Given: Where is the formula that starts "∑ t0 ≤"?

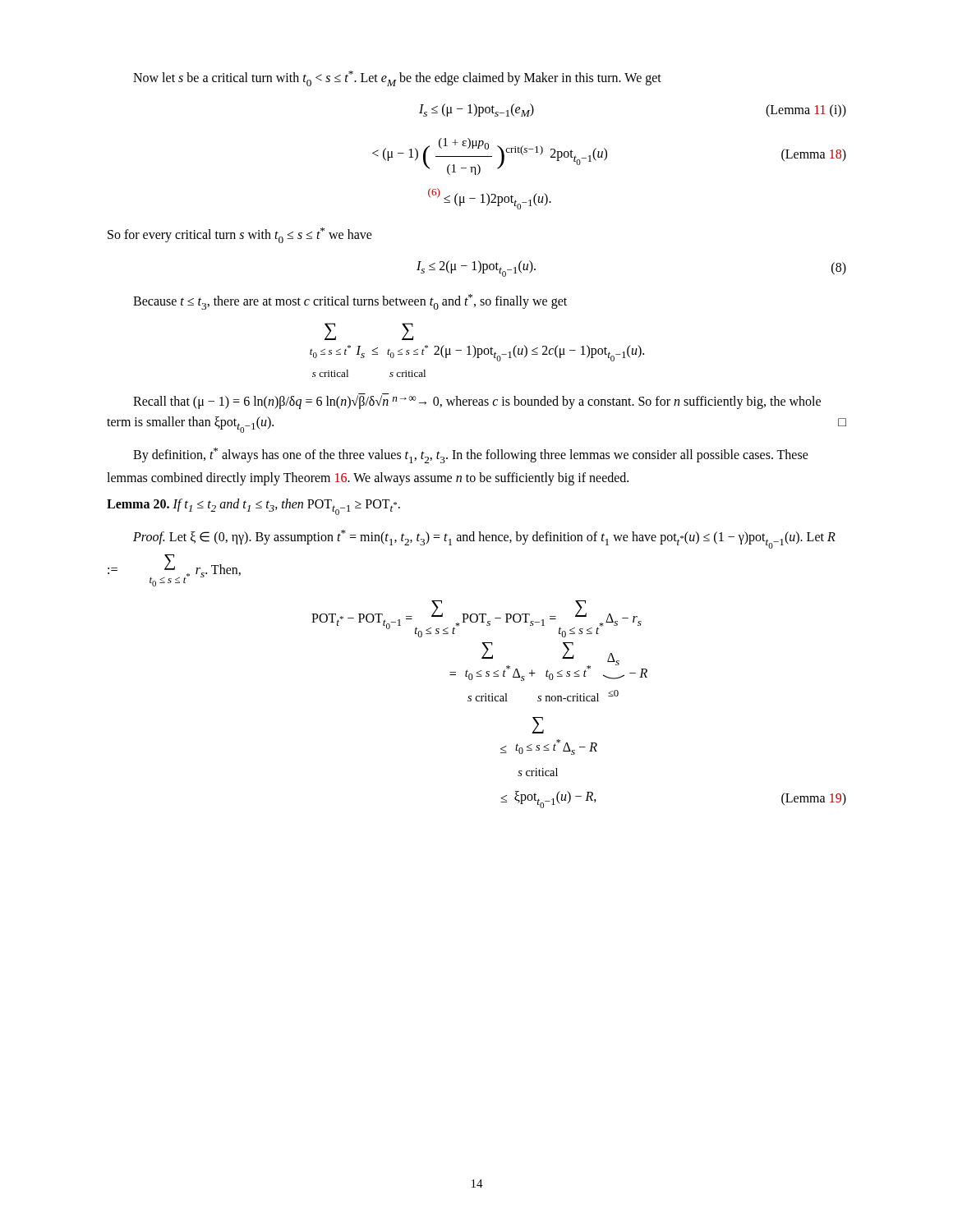Looking at the screenshot, I should click(x=476, y=352).
